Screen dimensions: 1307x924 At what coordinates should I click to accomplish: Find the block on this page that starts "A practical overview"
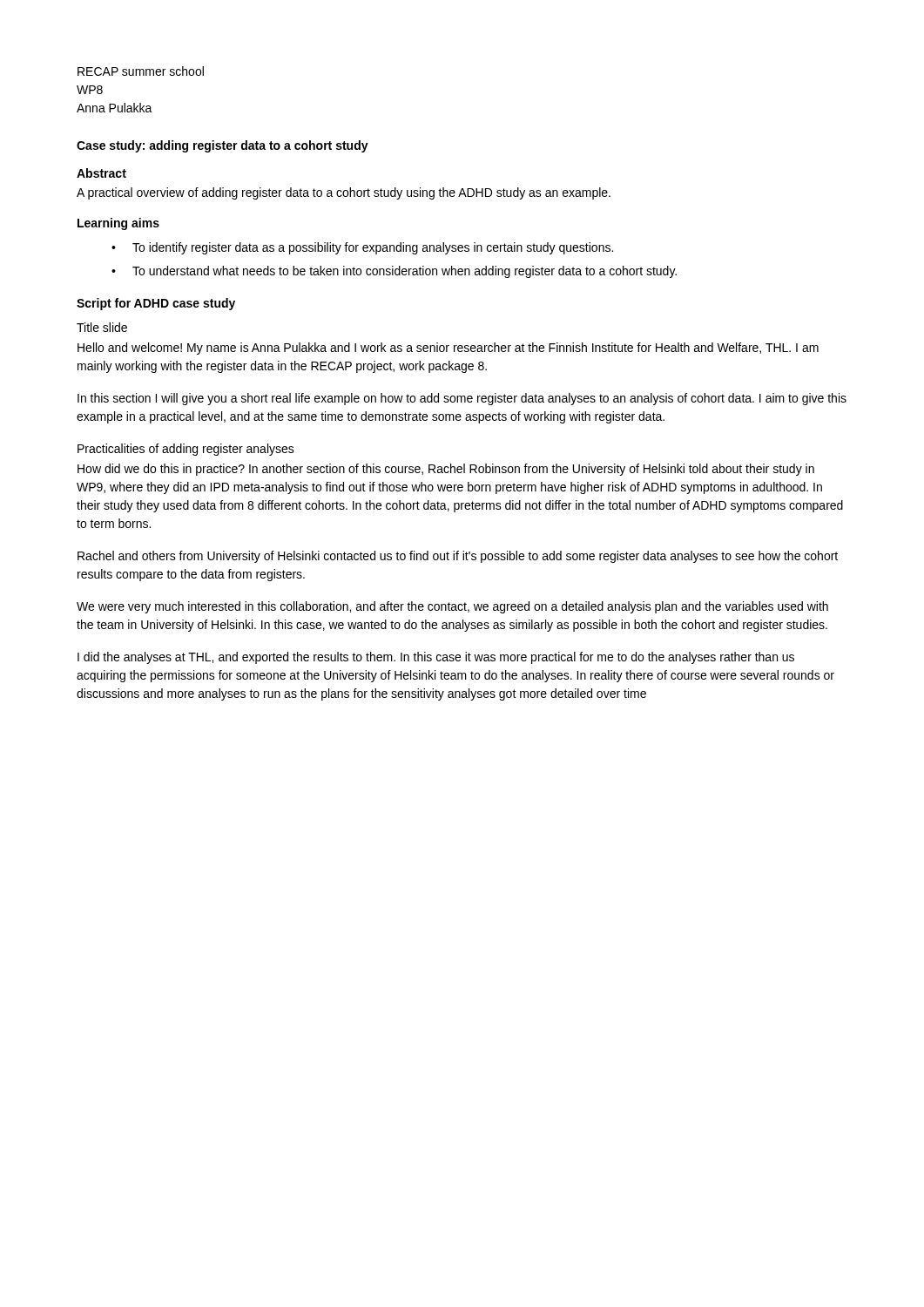344,193
